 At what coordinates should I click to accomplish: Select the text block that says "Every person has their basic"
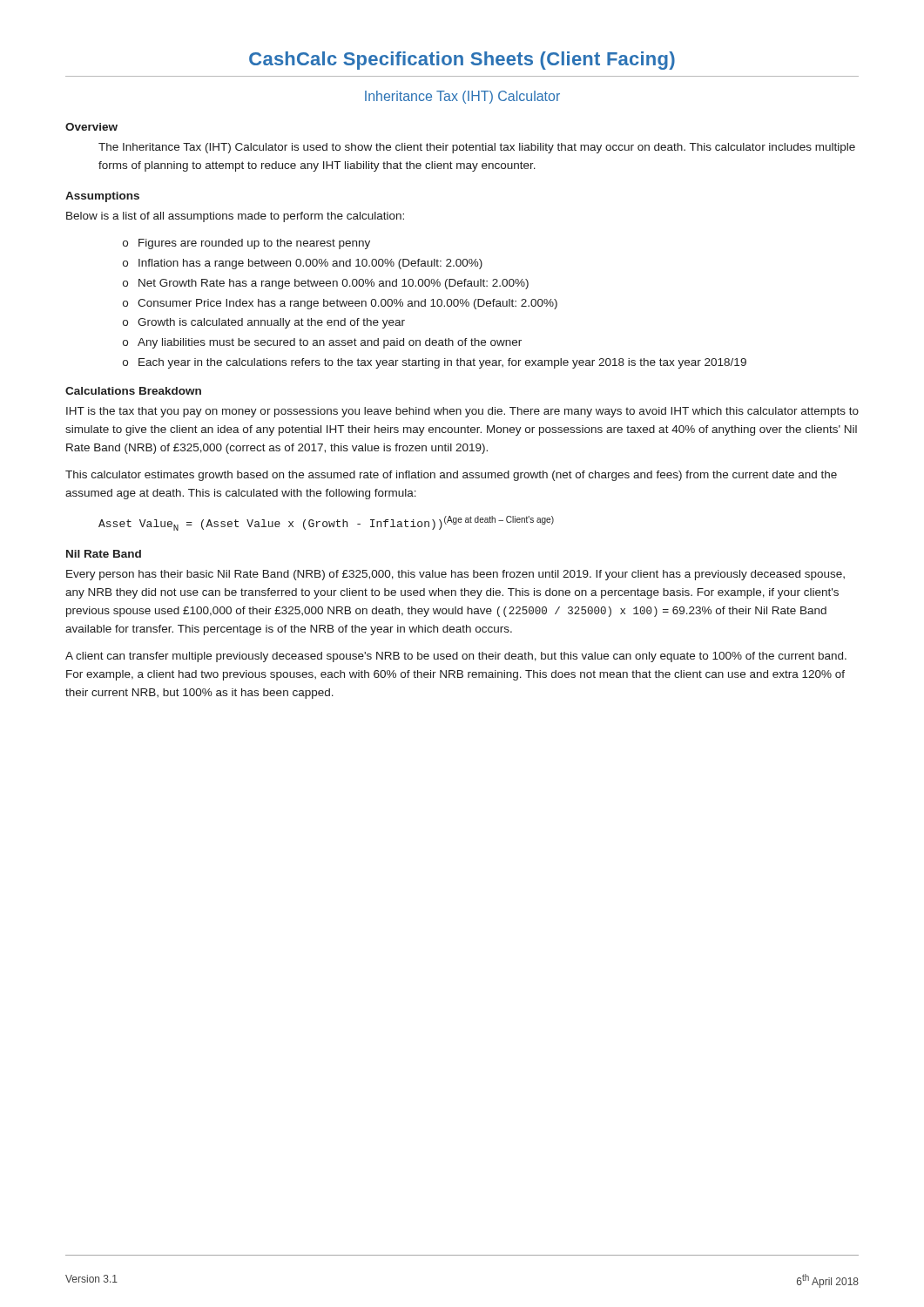tap(455, 601)
